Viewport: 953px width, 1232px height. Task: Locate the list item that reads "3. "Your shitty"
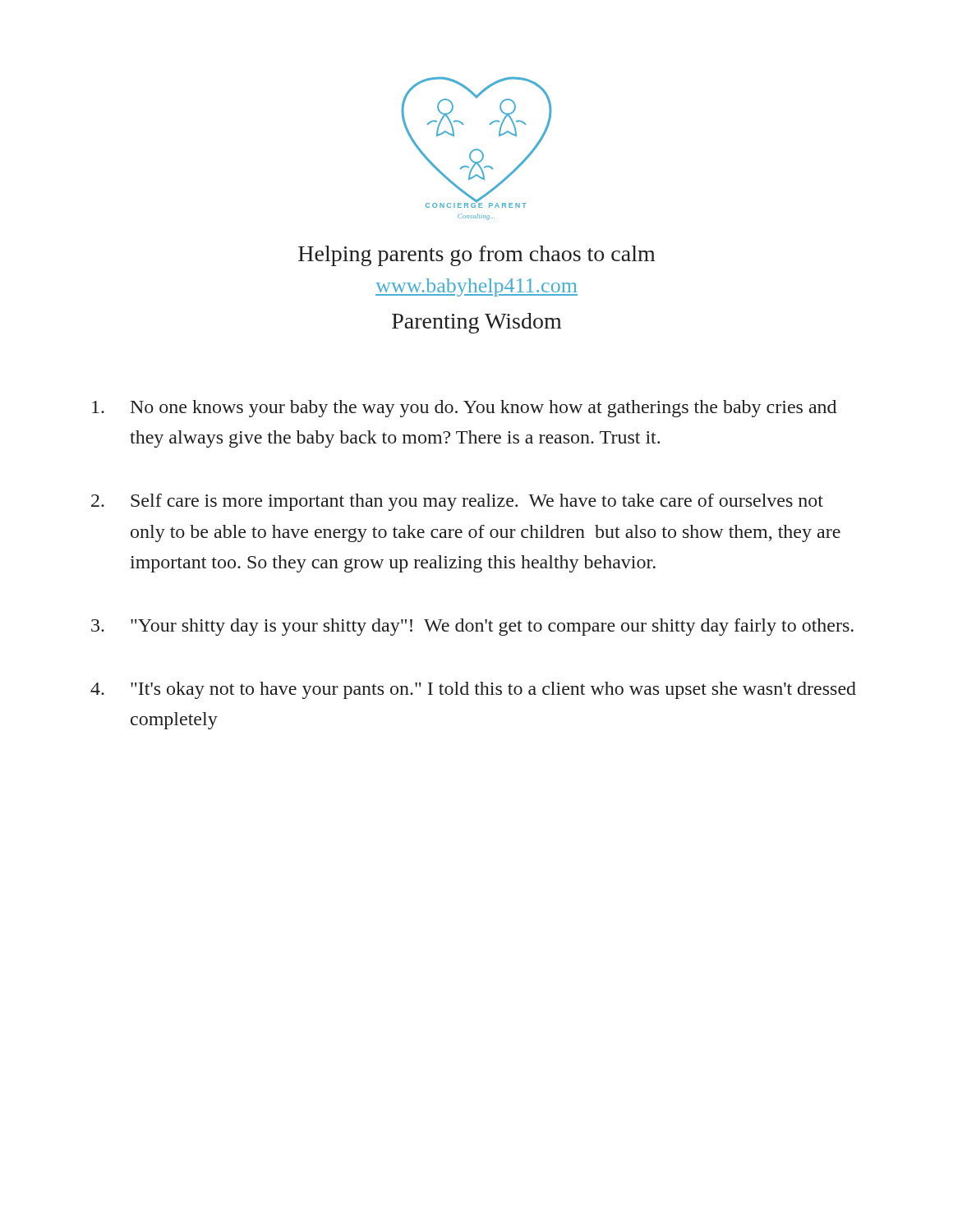point(476,625)
